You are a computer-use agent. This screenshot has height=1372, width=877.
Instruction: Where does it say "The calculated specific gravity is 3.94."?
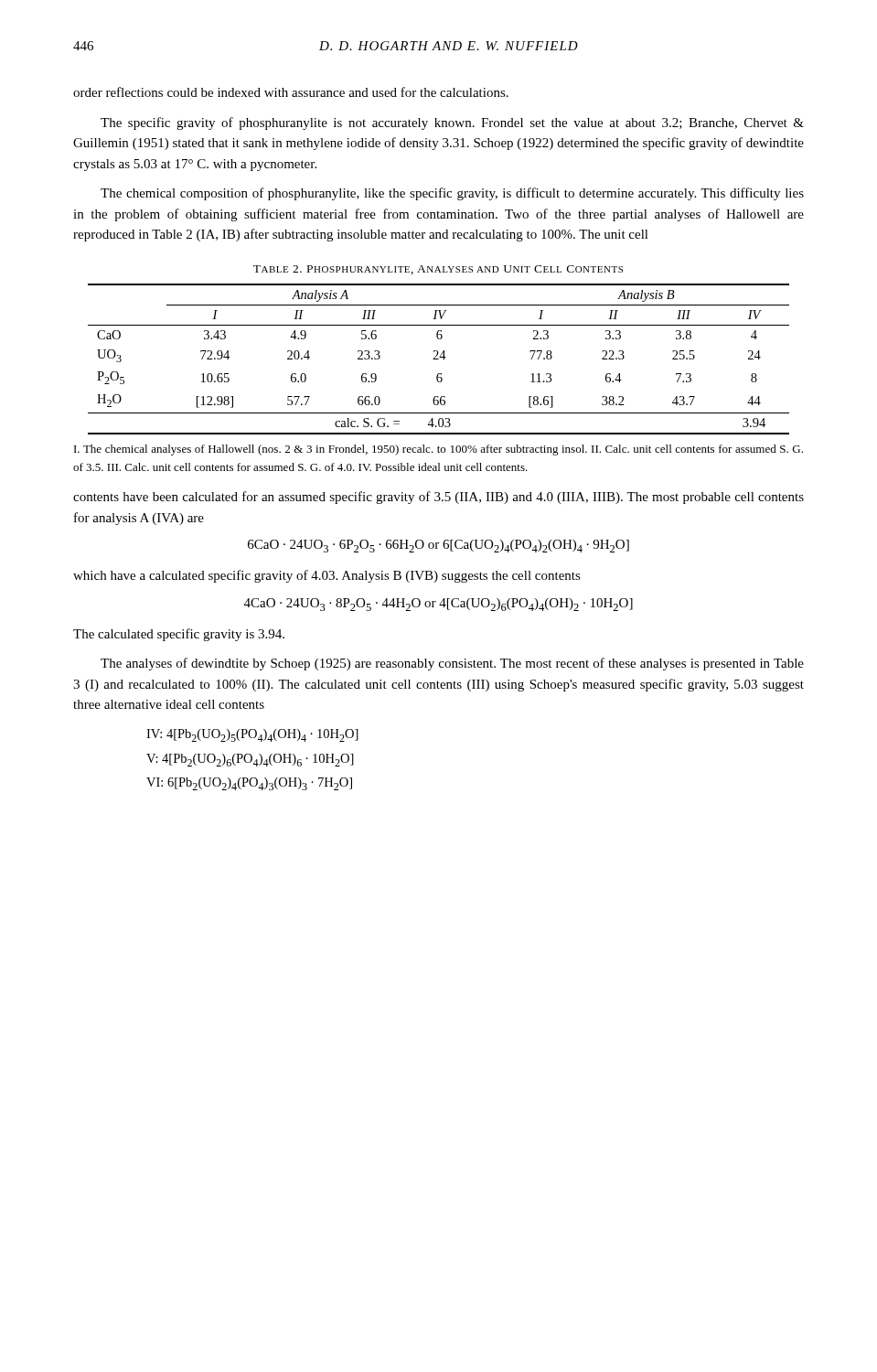179,635
